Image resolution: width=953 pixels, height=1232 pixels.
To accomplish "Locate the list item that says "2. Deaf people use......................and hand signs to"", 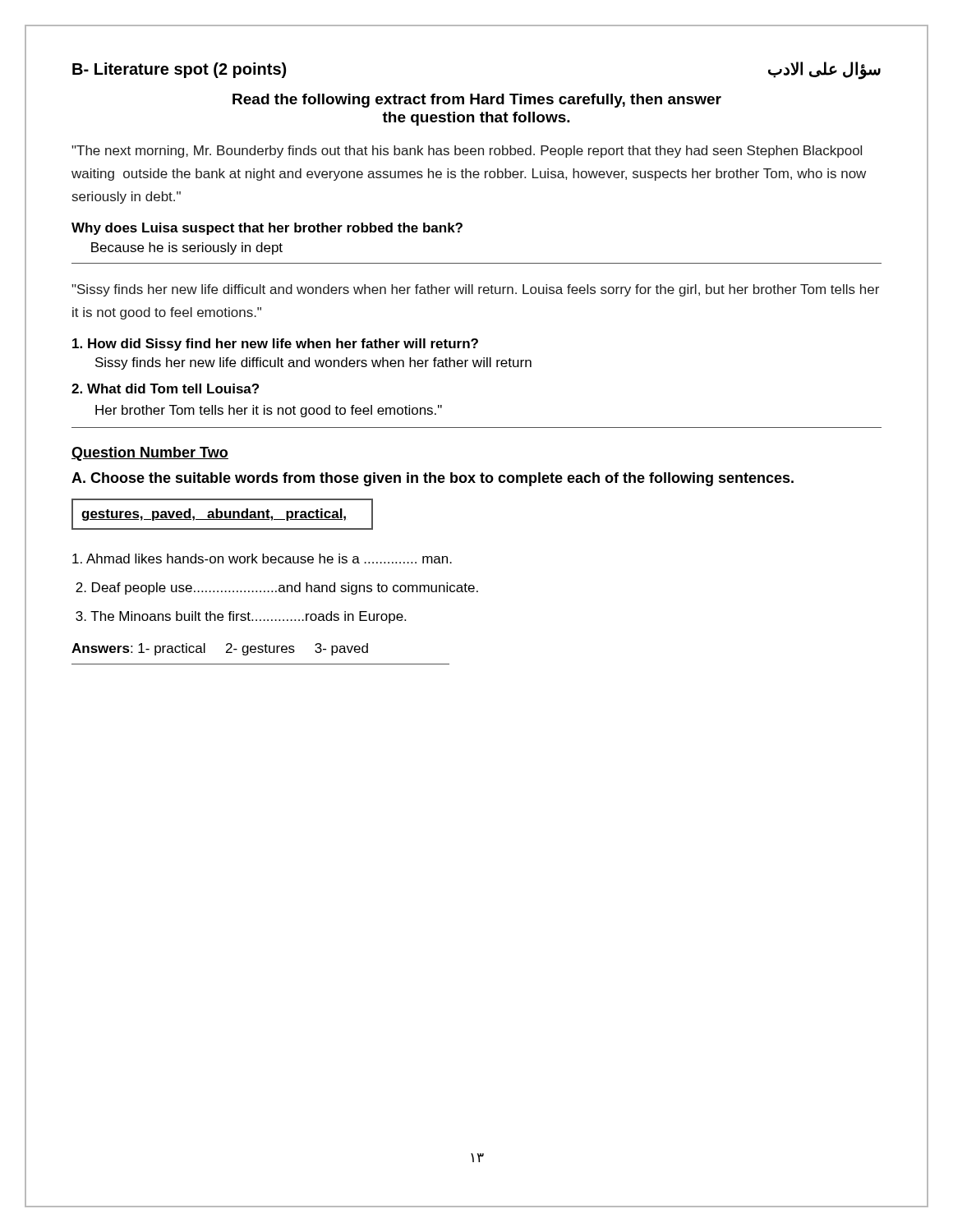I will 275,588.
